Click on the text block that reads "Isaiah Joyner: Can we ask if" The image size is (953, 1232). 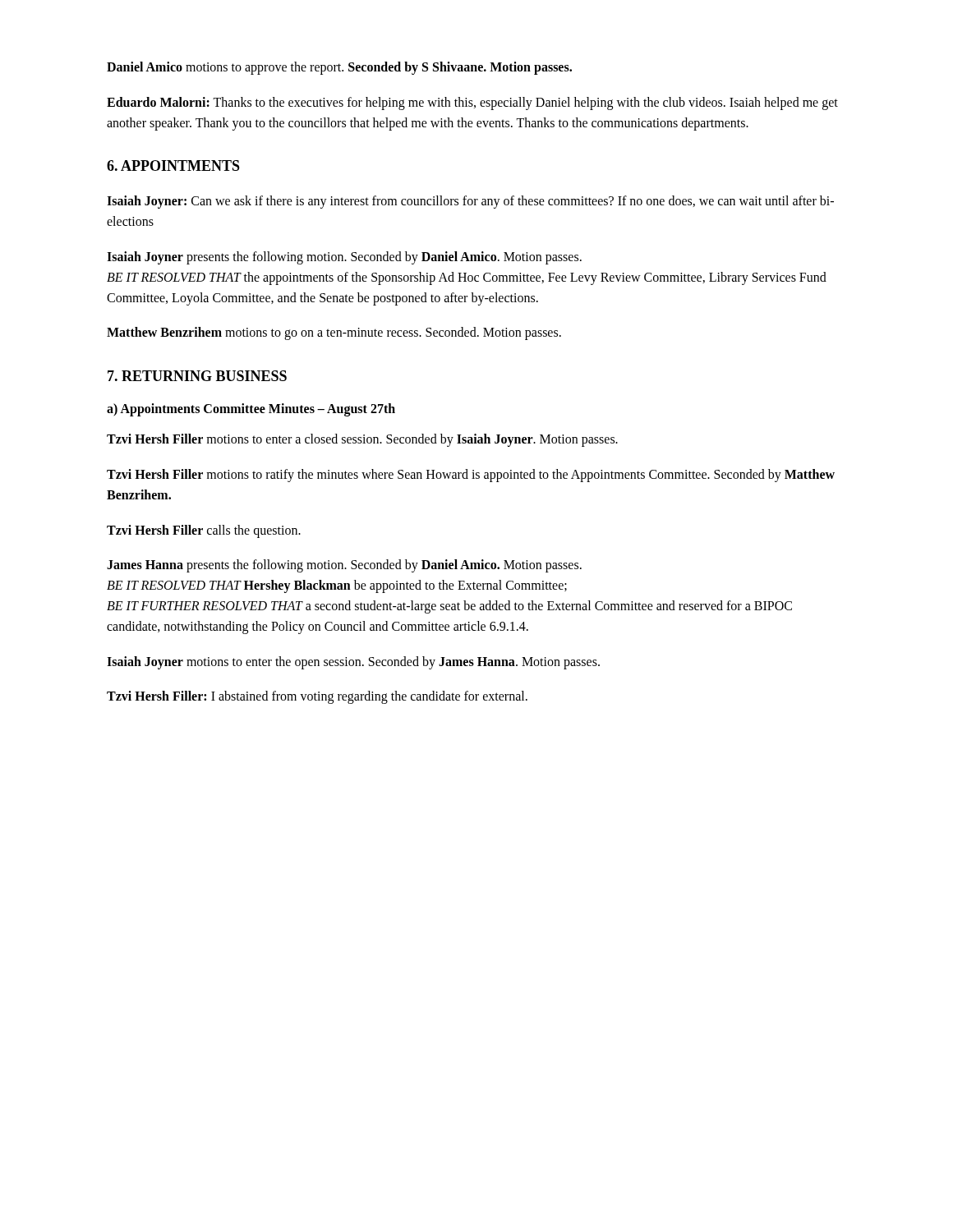[x=476, y=212]
